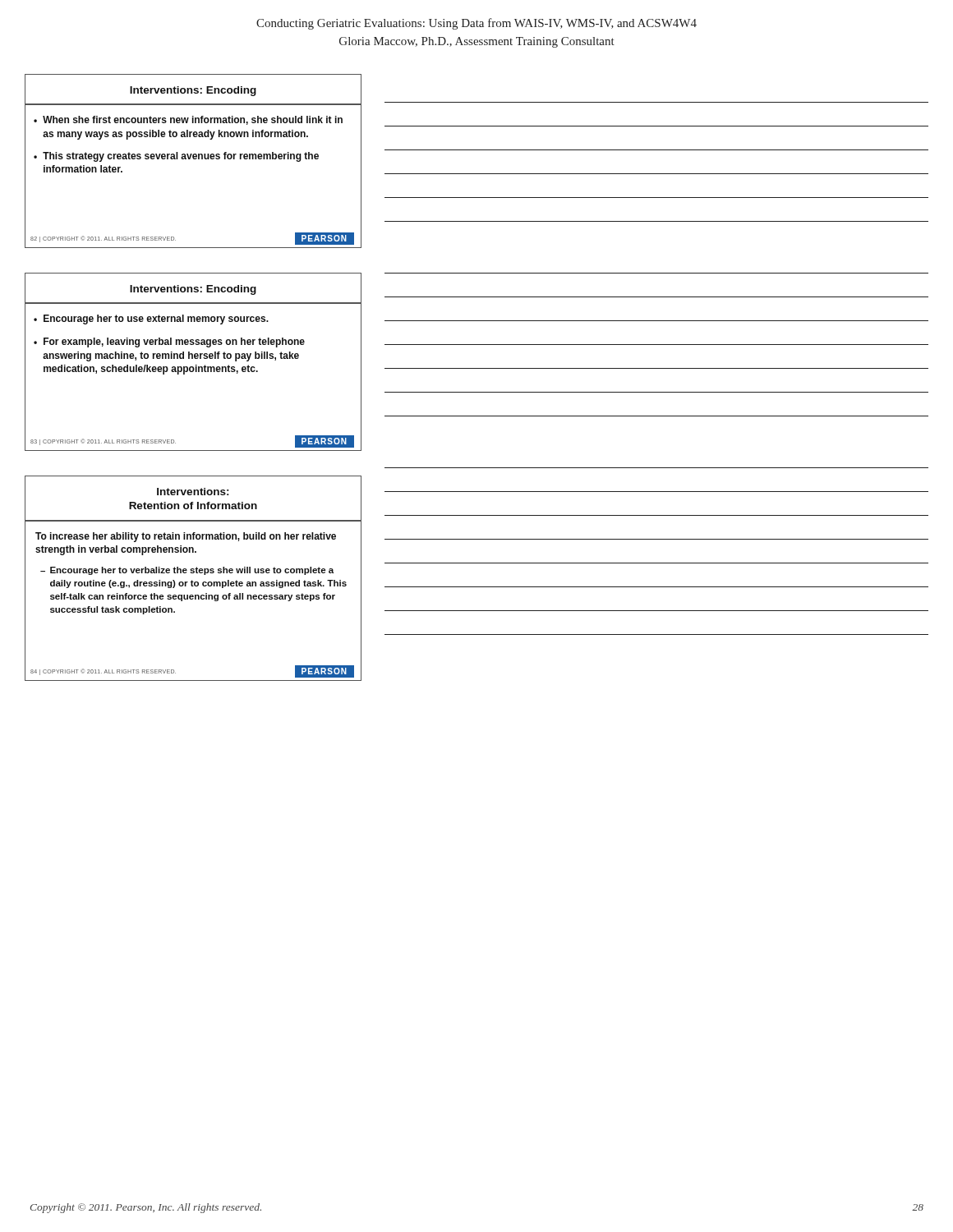Select the list item that says "• When she first"

pyautogui.click(x=191, y=127)
